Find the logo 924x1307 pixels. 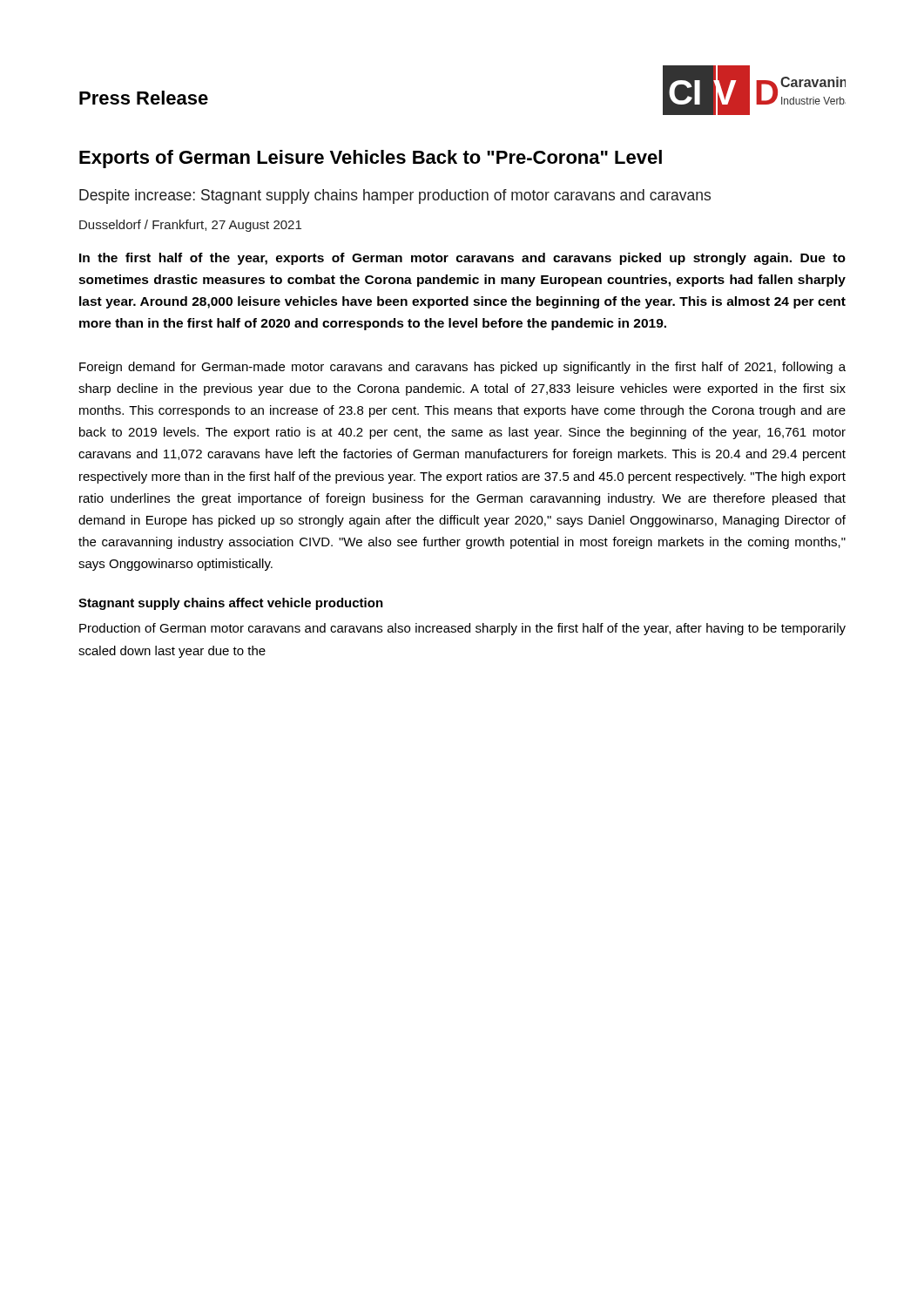pyautogui.click(x=750, y=91)
